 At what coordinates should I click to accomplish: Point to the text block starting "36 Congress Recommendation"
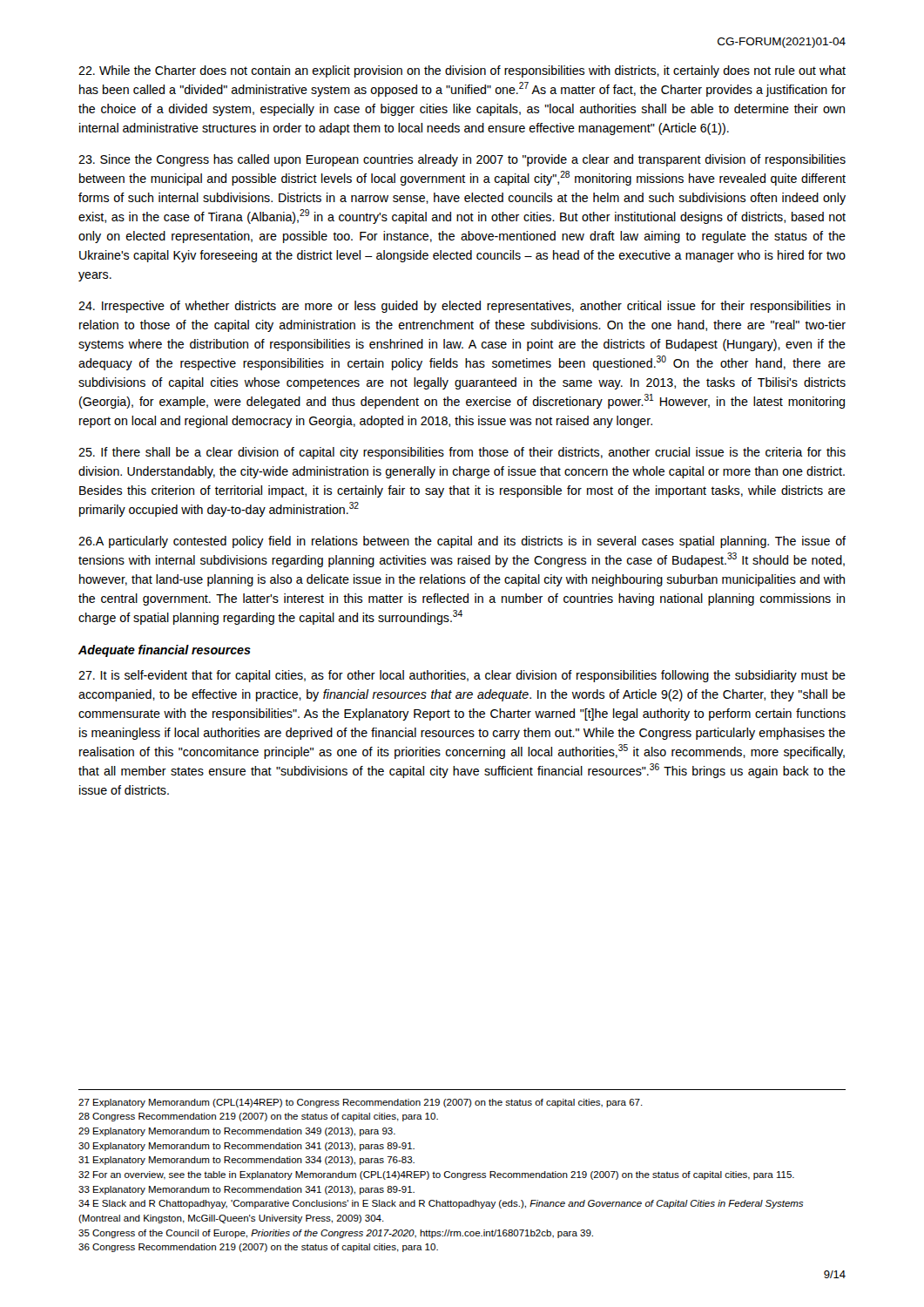click(462, 1247)
